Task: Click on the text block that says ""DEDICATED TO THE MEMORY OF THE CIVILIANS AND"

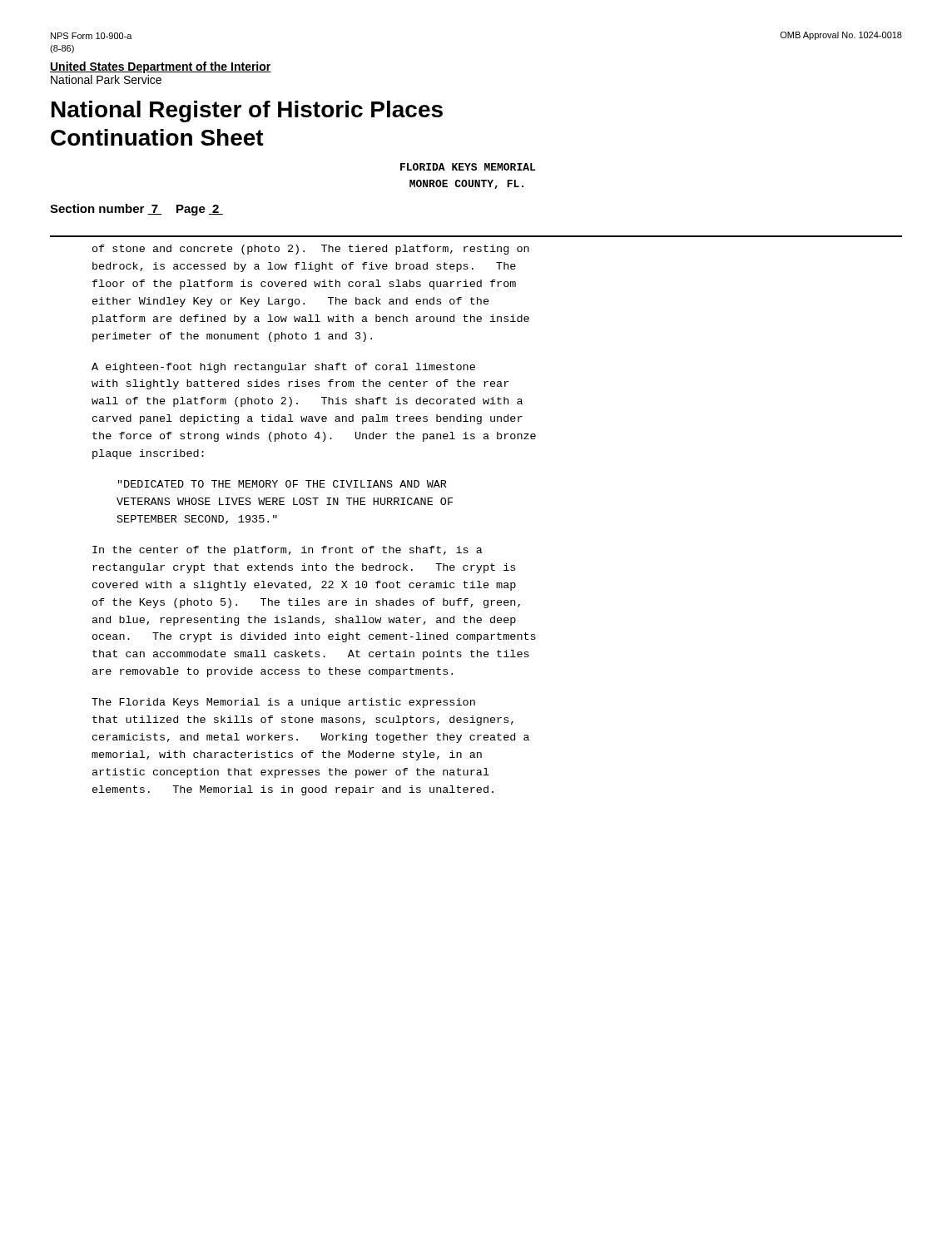Action: point(283,484)
